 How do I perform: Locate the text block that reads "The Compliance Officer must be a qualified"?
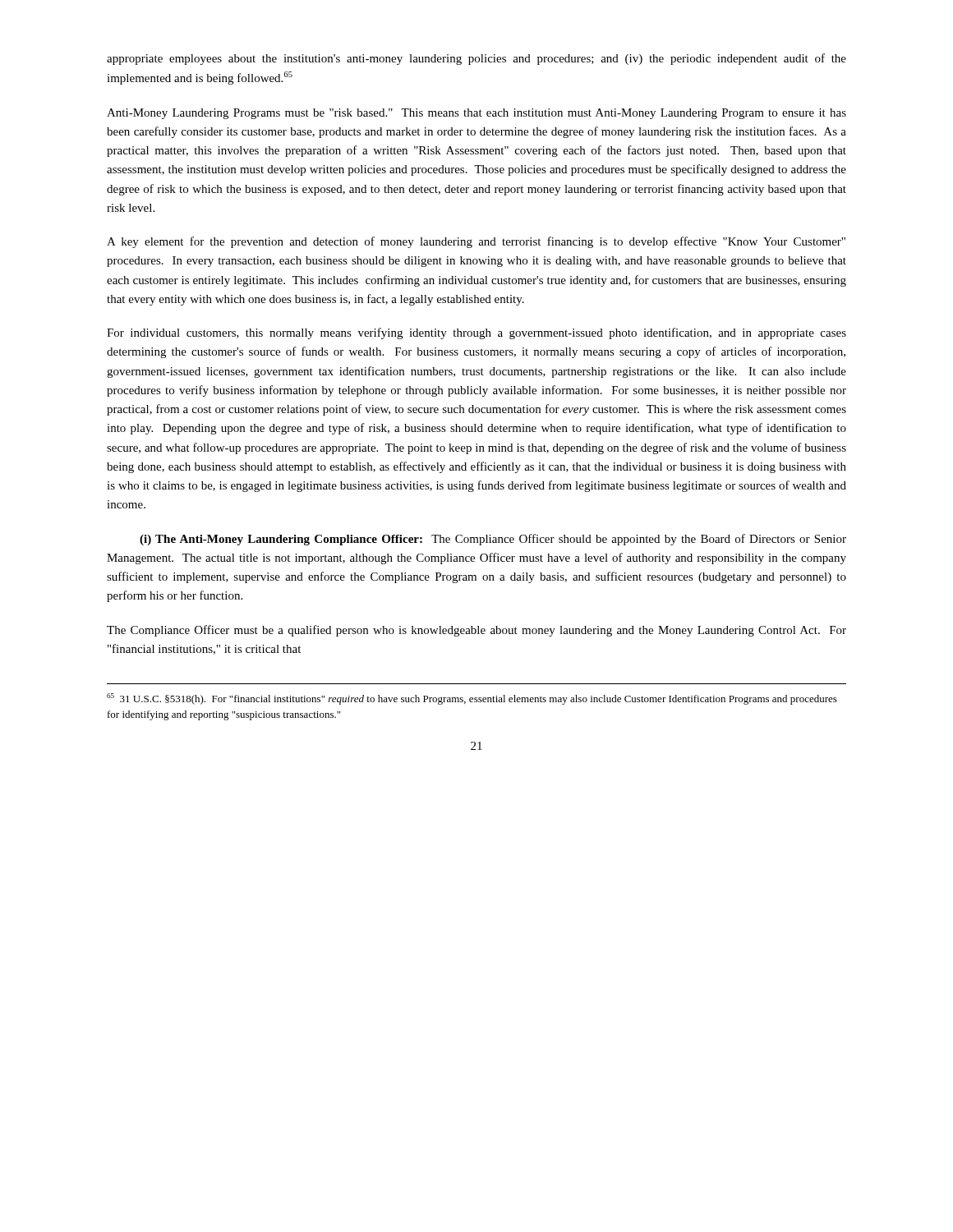tap(476, 639)
